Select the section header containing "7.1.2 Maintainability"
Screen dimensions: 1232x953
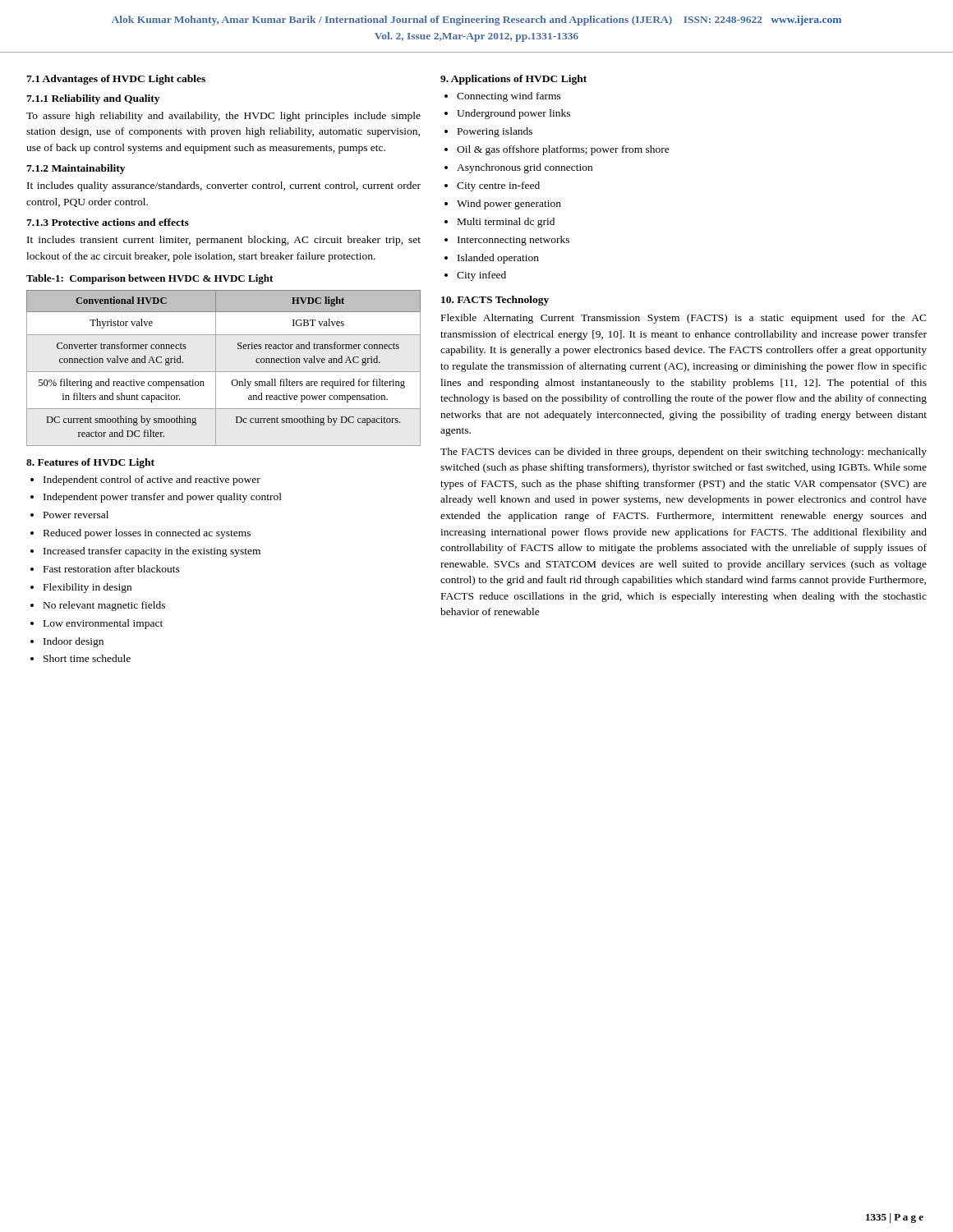[x=76, y=168]
